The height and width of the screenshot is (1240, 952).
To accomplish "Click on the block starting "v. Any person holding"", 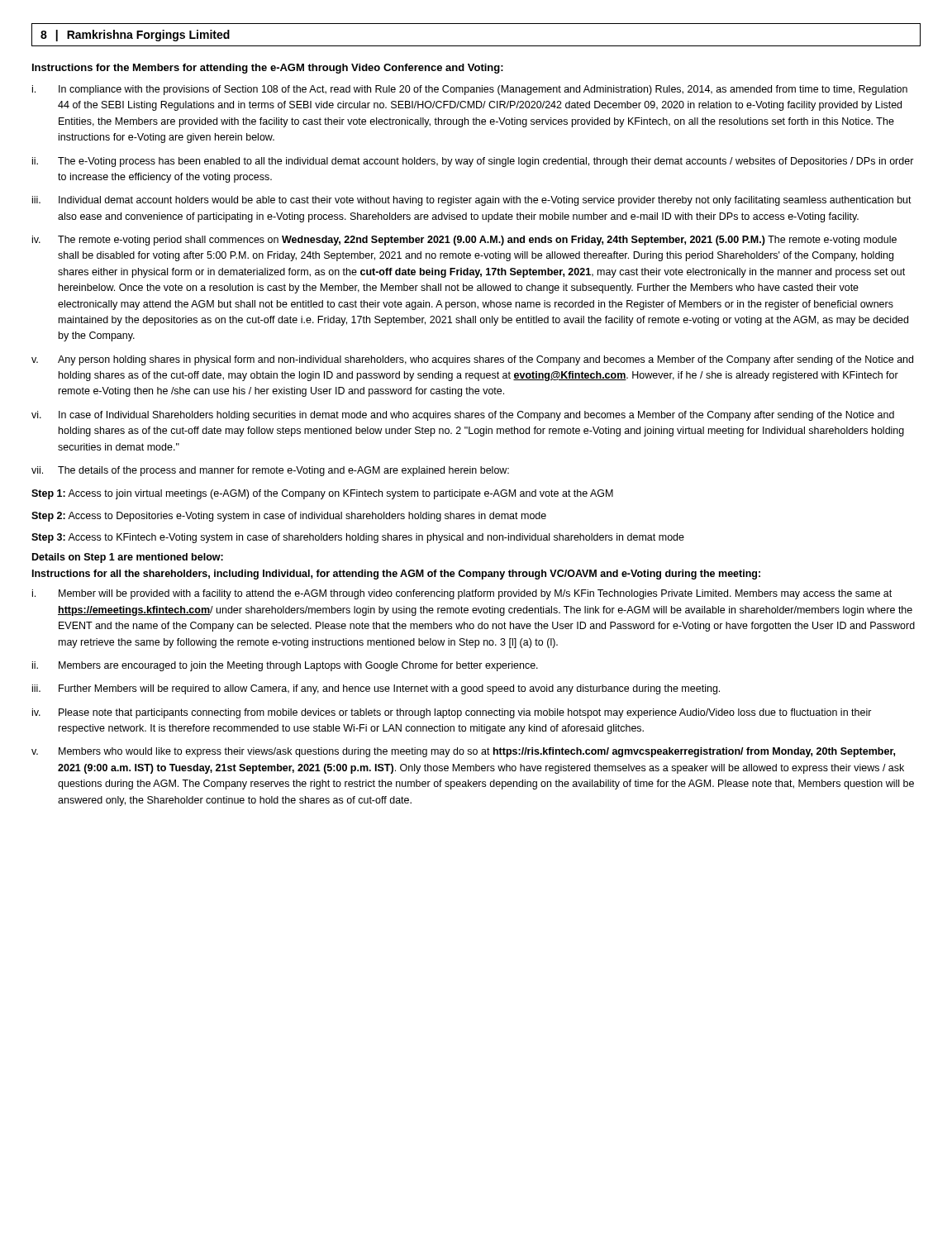I will point(476,376).
